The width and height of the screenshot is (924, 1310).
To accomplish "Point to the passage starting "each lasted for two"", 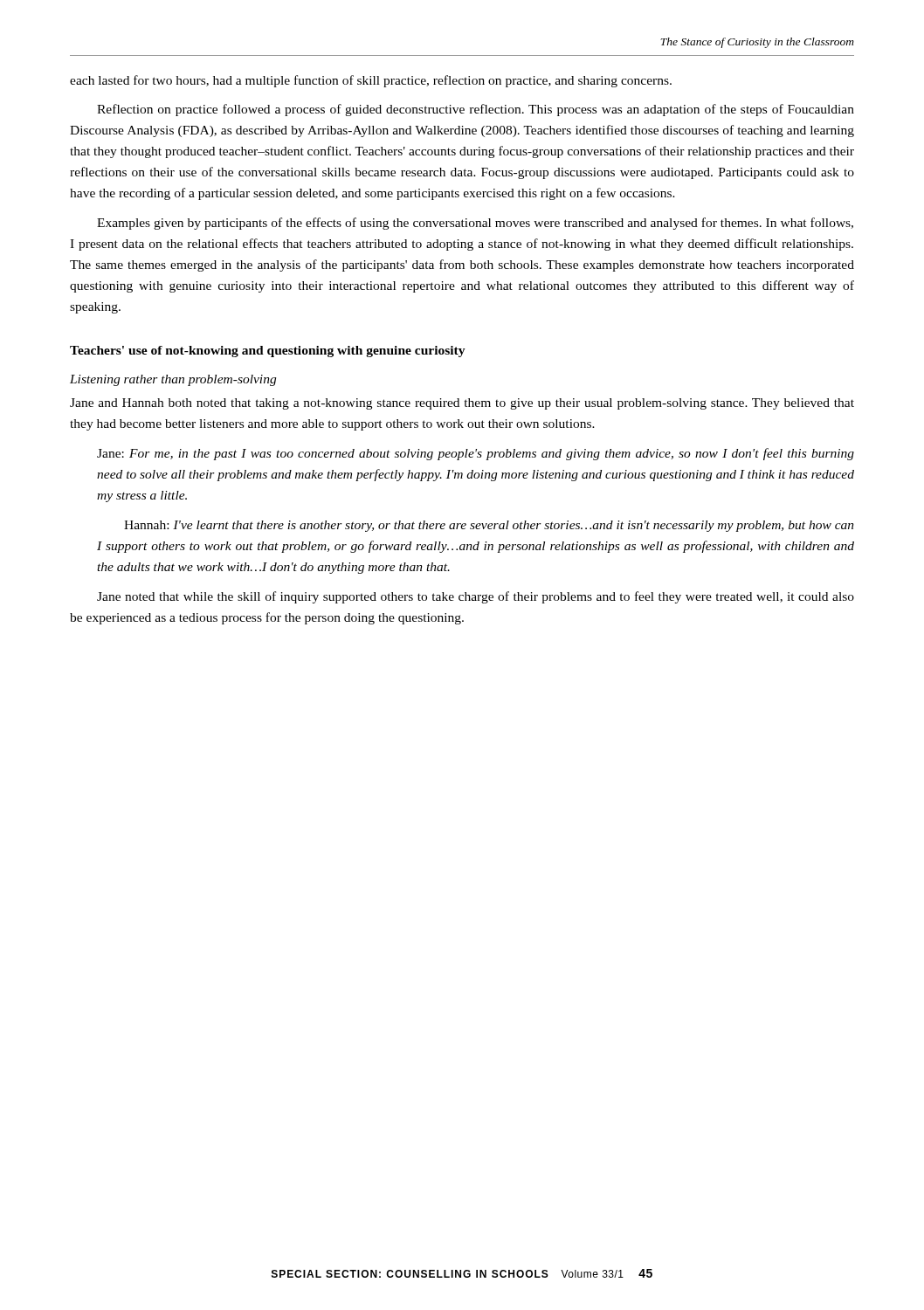I will click(462, 193).
